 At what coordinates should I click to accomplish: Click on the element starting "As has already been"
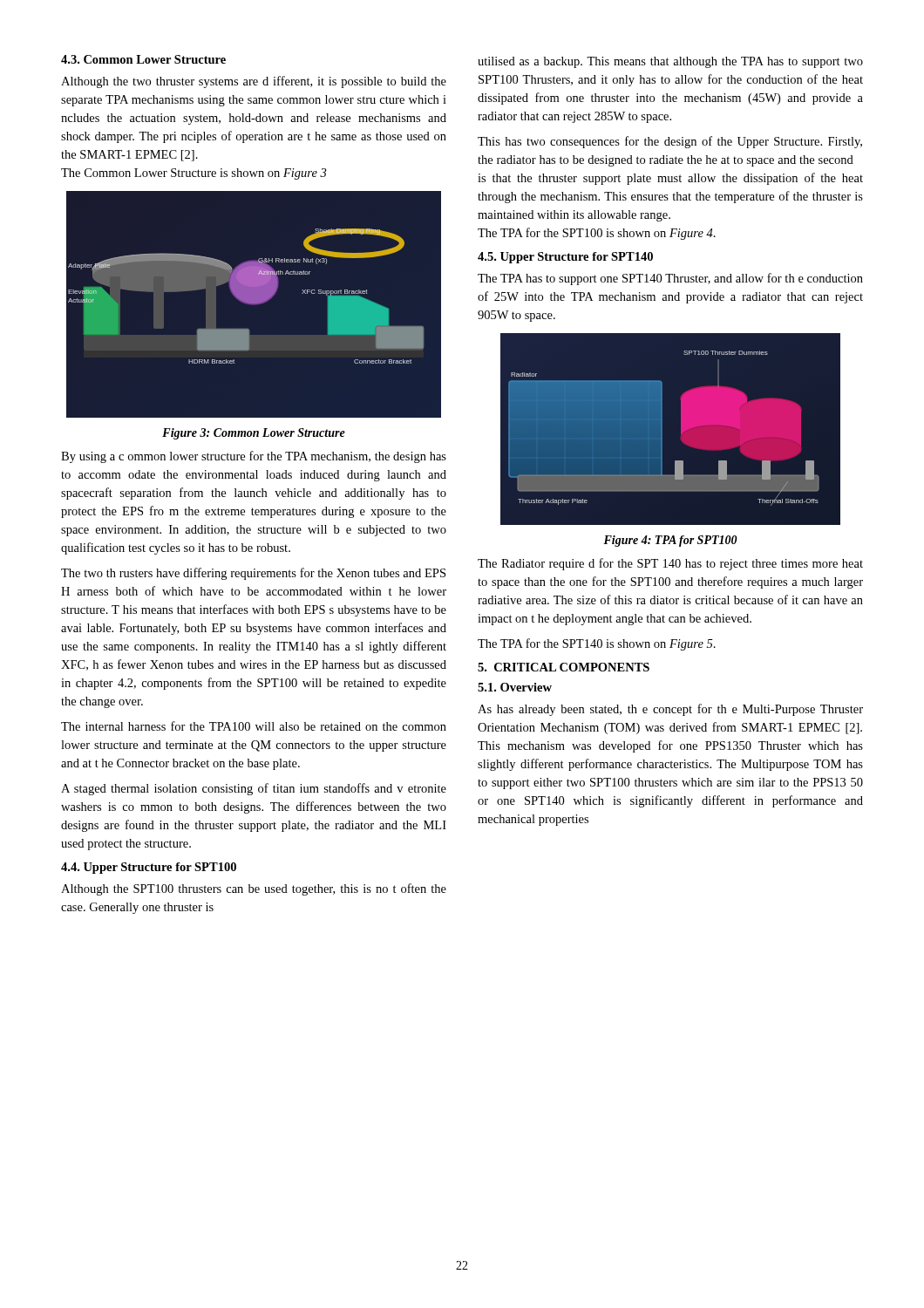670,765
